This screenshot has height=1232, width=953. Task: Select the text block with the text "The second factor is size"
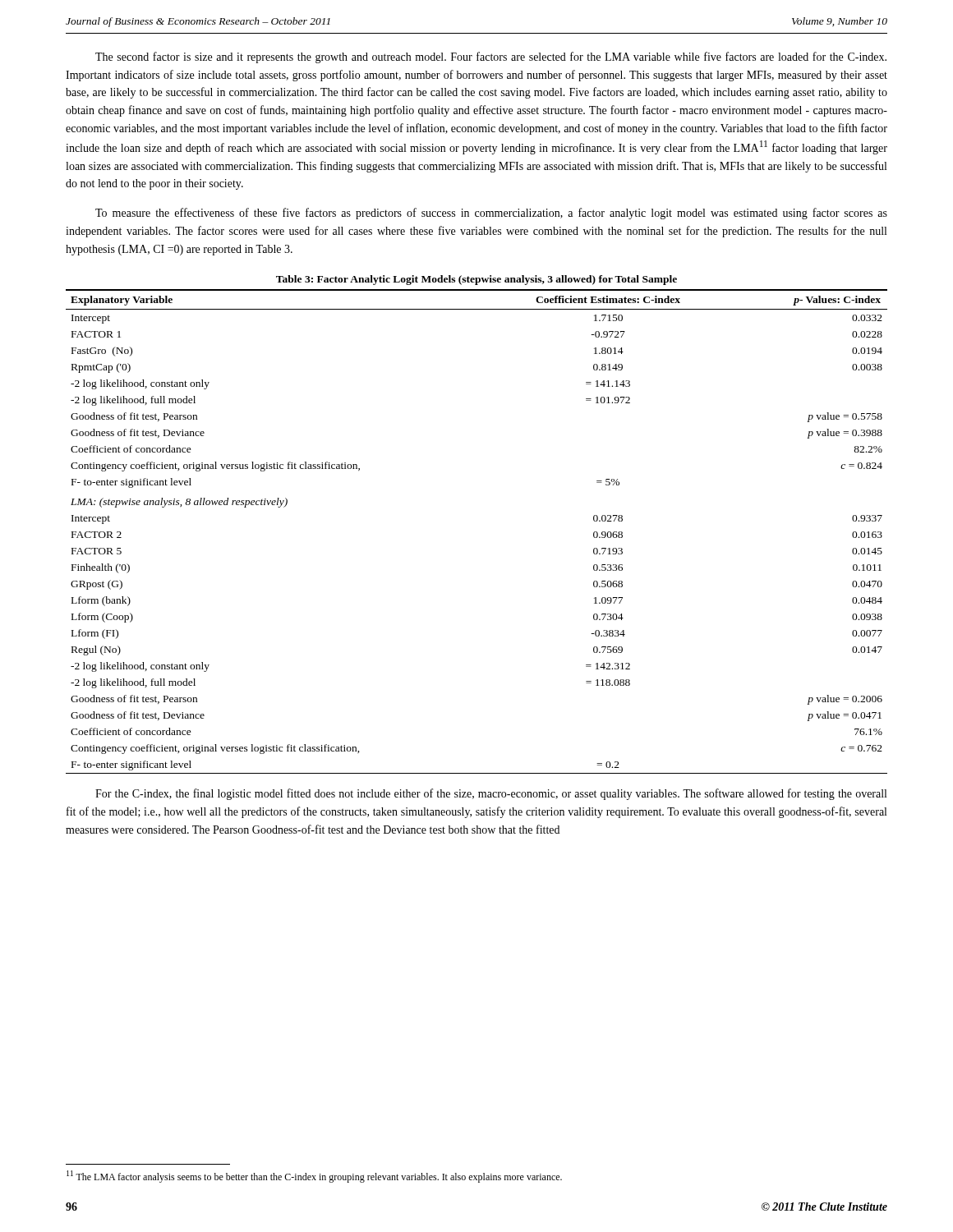point(476,120)
